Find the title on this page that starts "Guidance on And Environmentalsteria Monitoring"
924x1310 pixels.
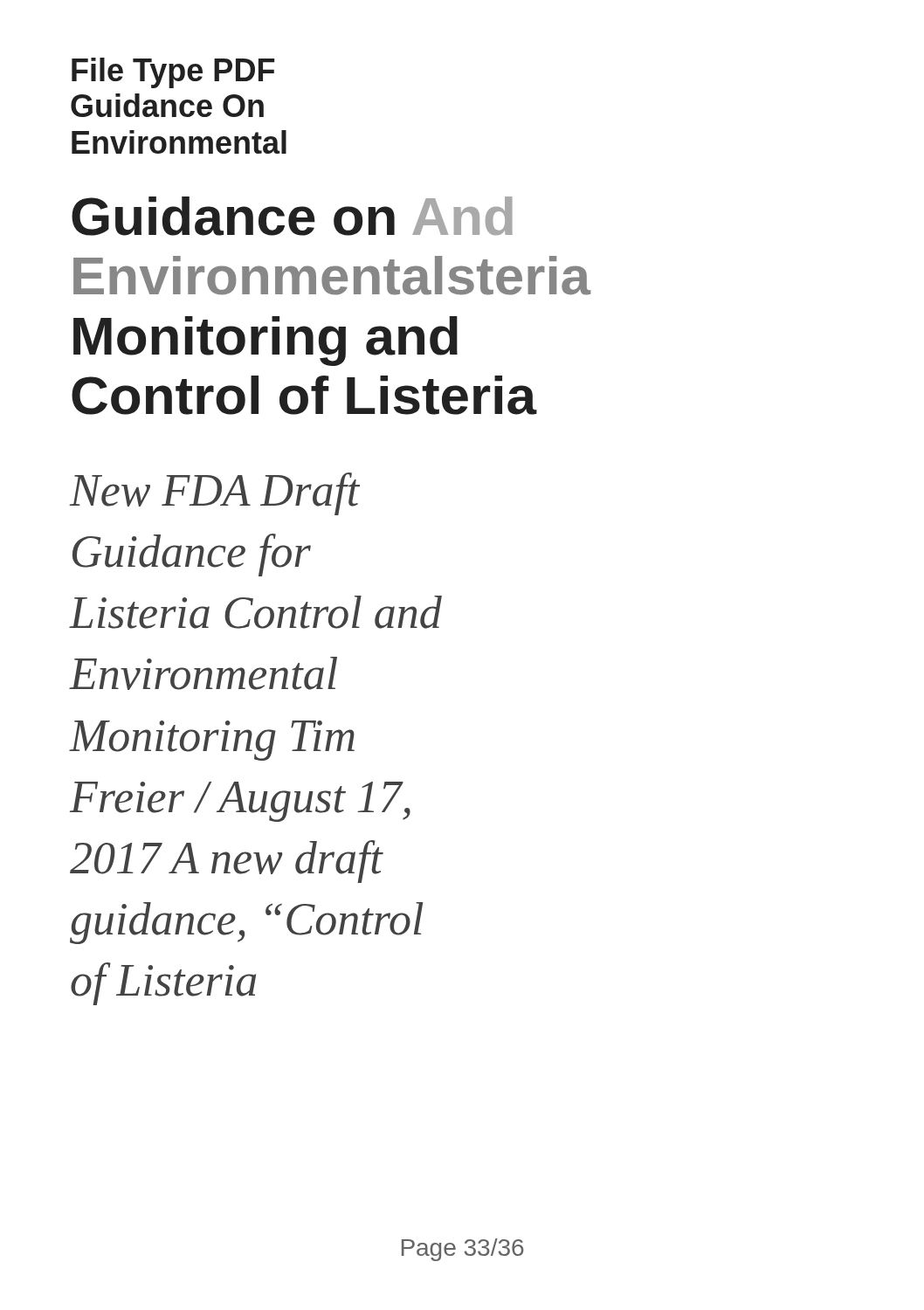(x=330, y=306)
